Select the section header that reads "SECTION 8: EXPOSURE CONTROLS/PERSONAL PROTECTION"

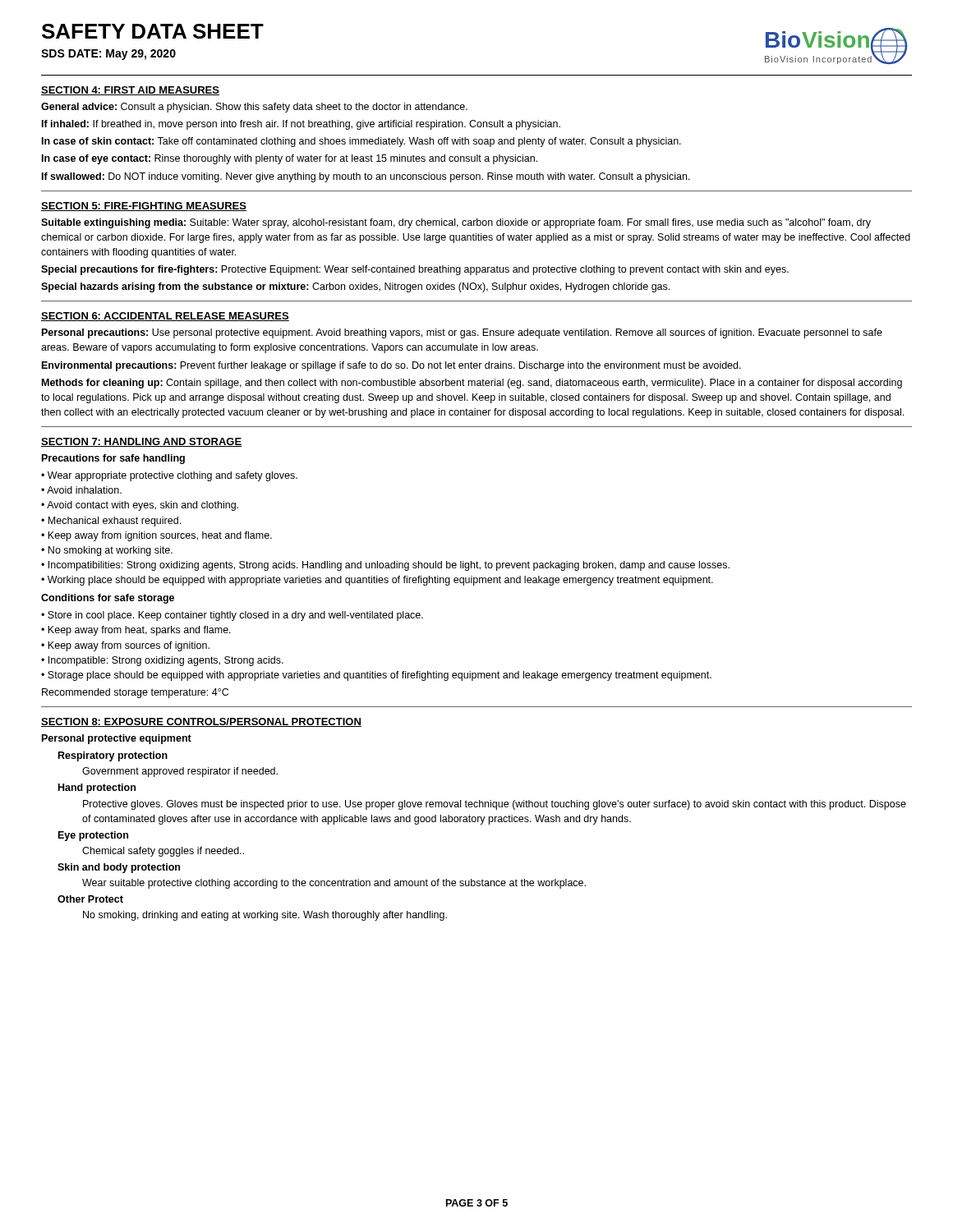pyautogui.click(x=201, y=722)
